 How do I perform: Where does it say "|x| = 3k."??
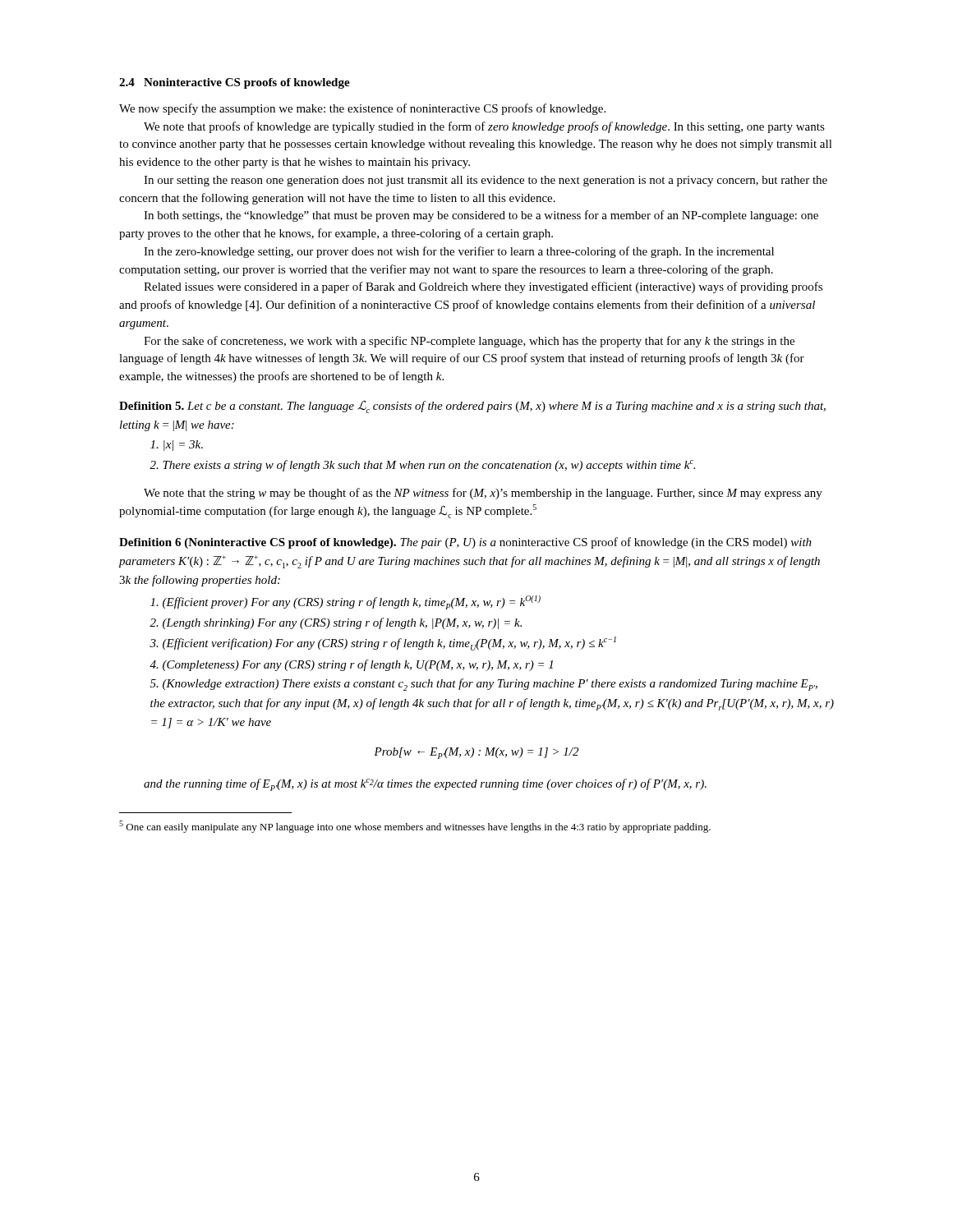coord(177,444)
